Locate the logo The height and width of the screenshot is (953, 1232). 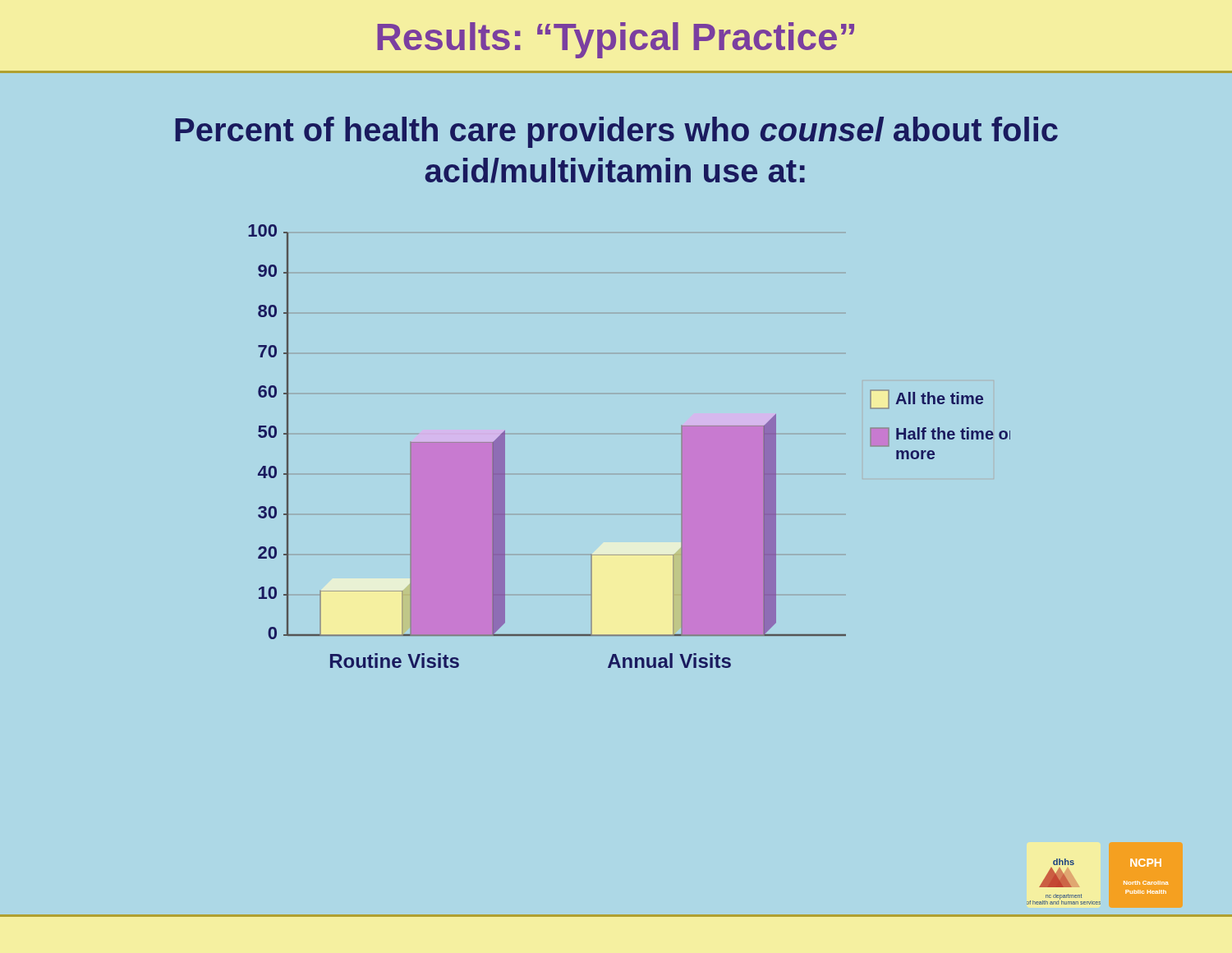pos(1105,875)
